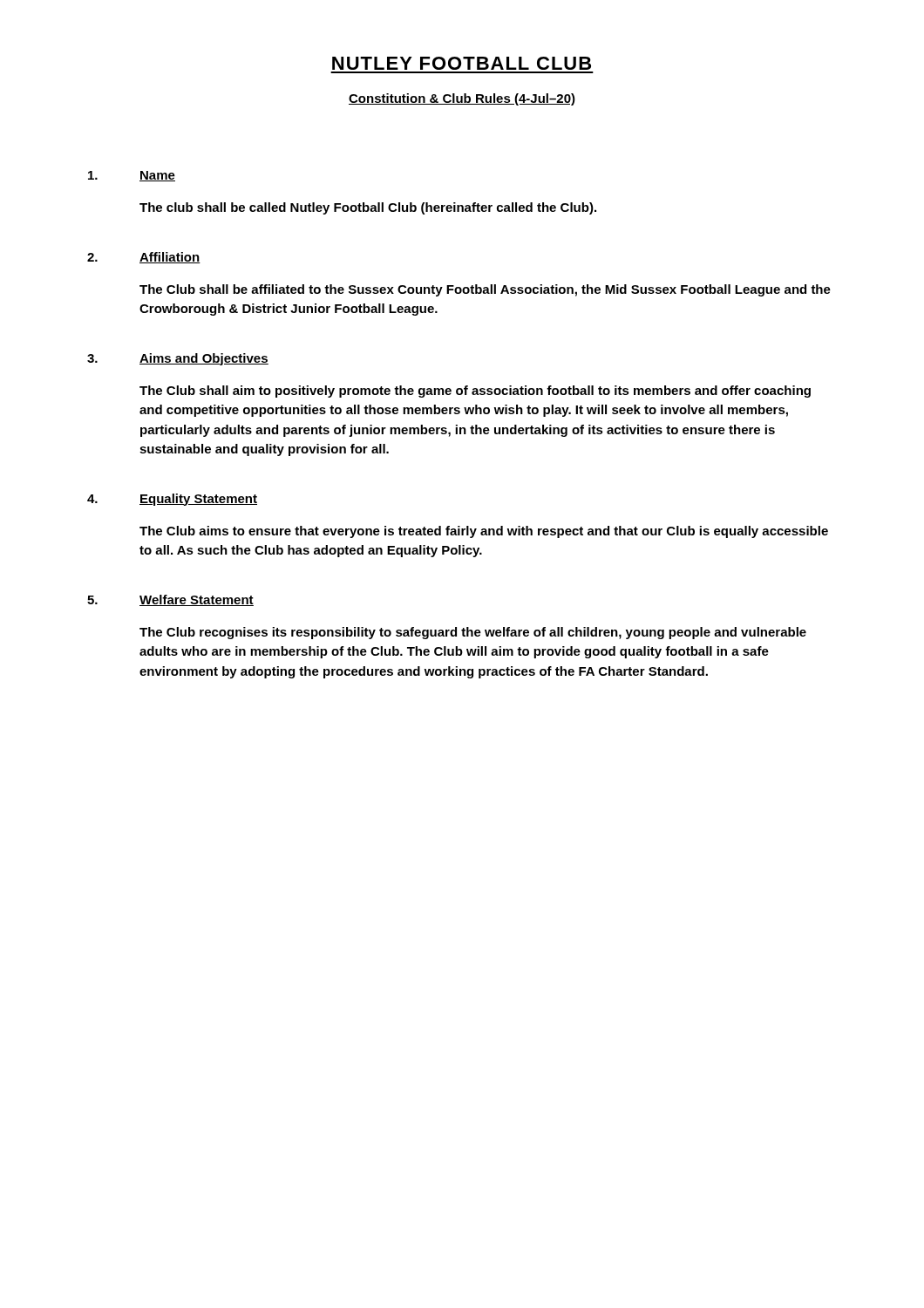The height and width of the screenshot is (1308, 924).
Task: Where is the passage that starts "The Club shall be affiliated to"?
Action: [485, 298]
